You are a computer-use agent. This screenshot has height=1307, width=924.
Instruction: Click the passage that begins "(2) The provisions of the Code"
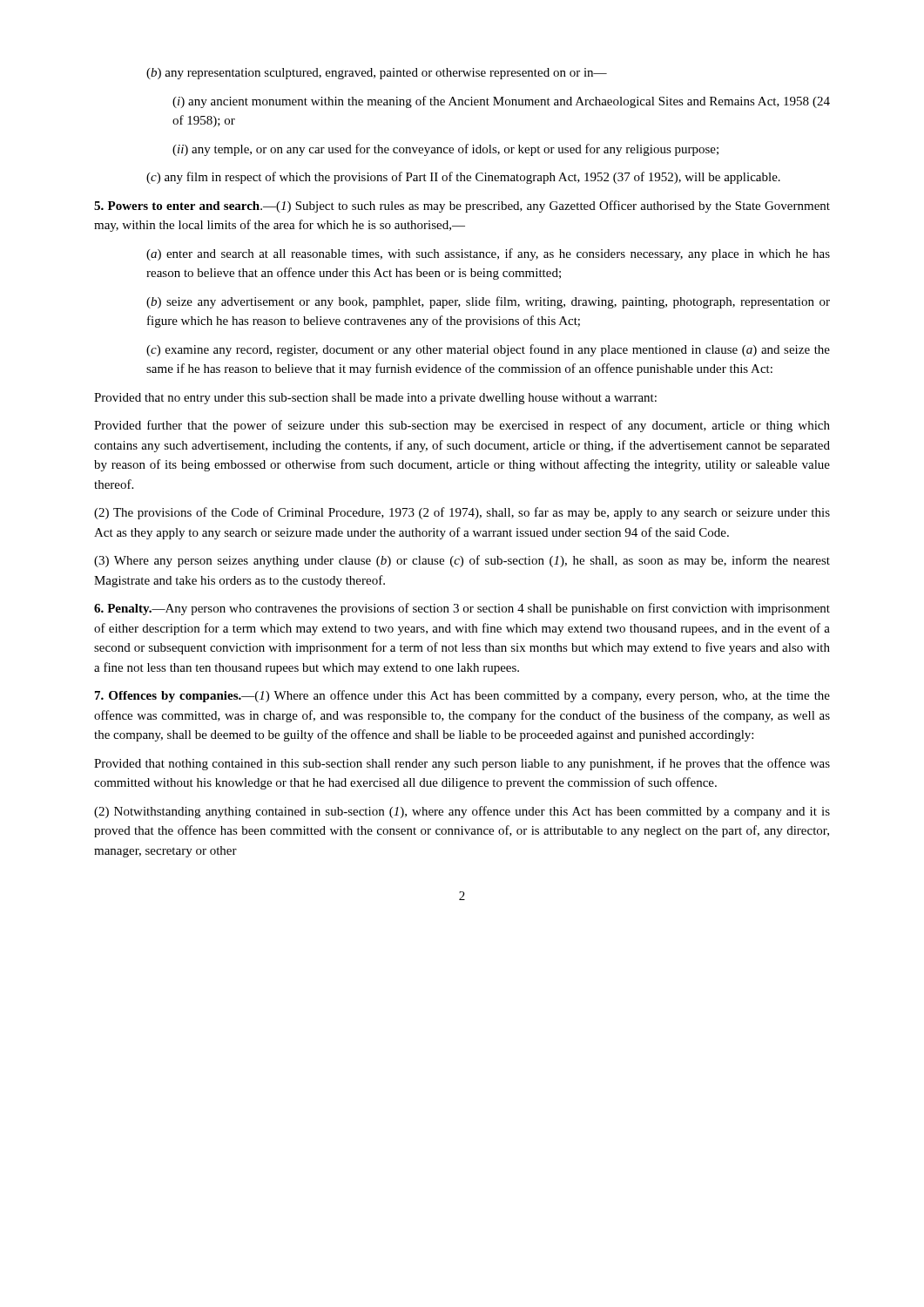pyautogui.click(x=462, y=522)
